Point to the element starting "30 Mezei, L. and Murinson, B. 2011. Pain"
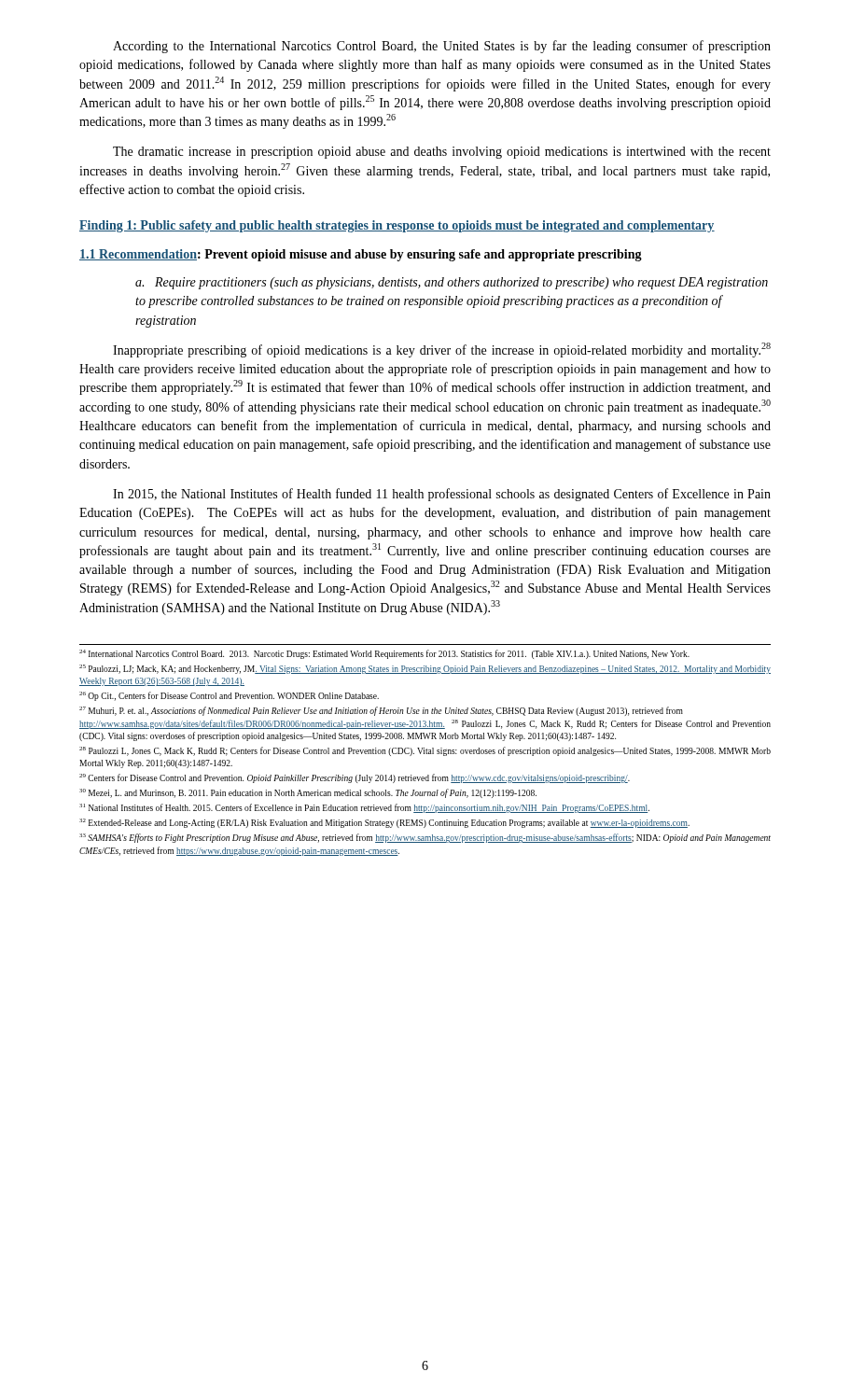 425,794
